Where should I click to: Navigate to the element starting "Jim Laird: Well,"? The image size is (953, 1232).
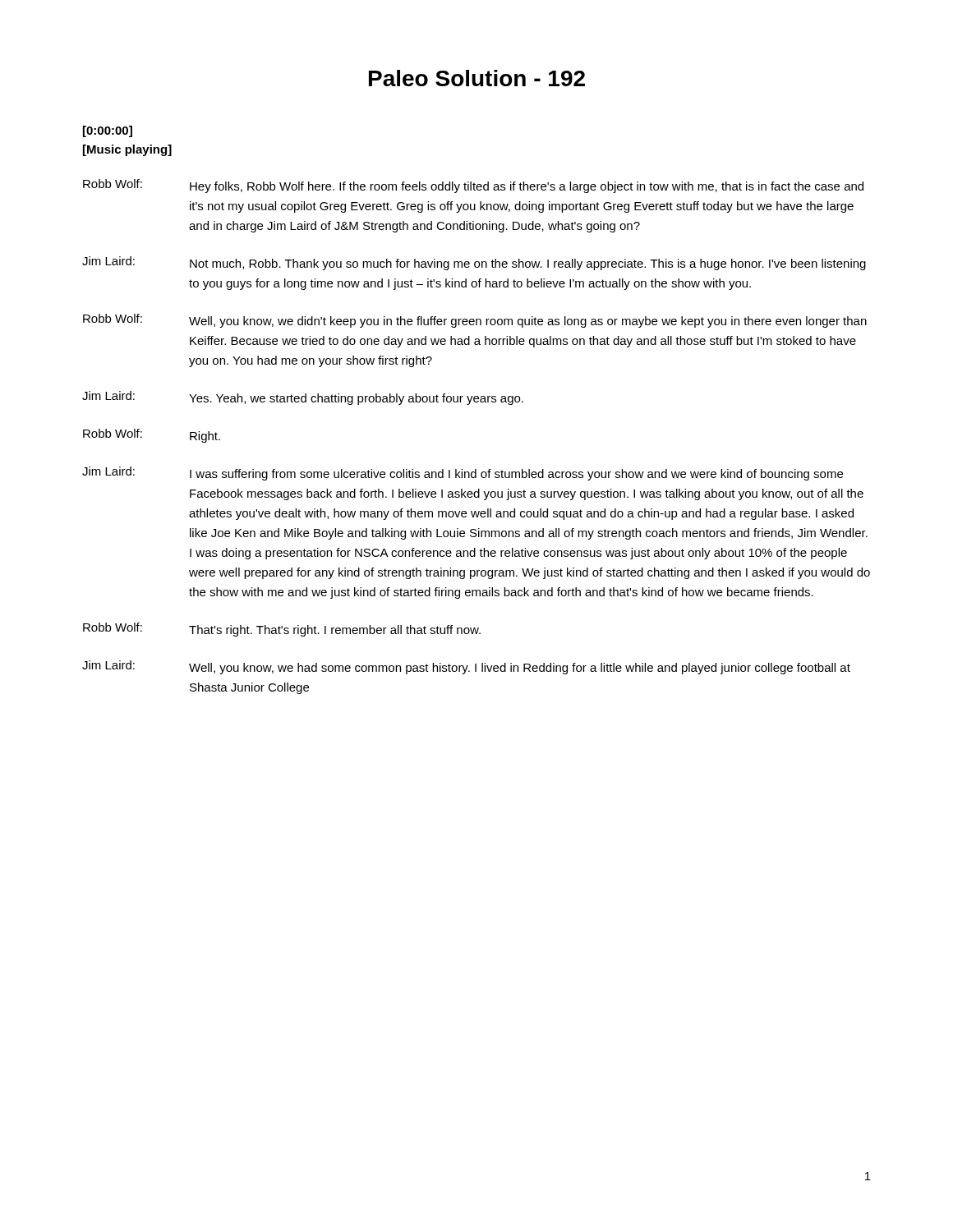[x=476, y=678]
